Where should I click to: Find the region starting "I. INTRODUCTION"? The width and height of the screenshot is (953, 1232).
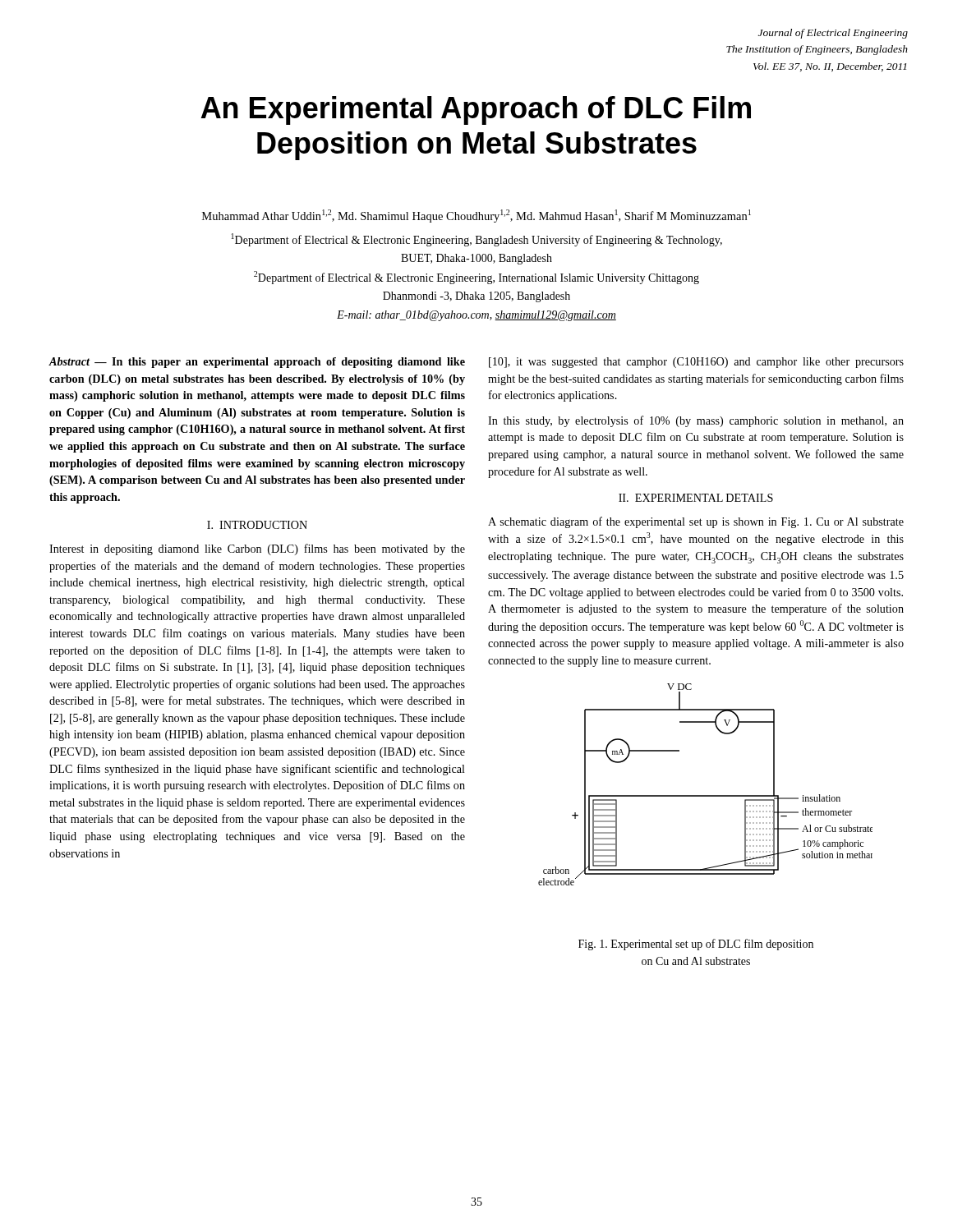coord(257,525)
